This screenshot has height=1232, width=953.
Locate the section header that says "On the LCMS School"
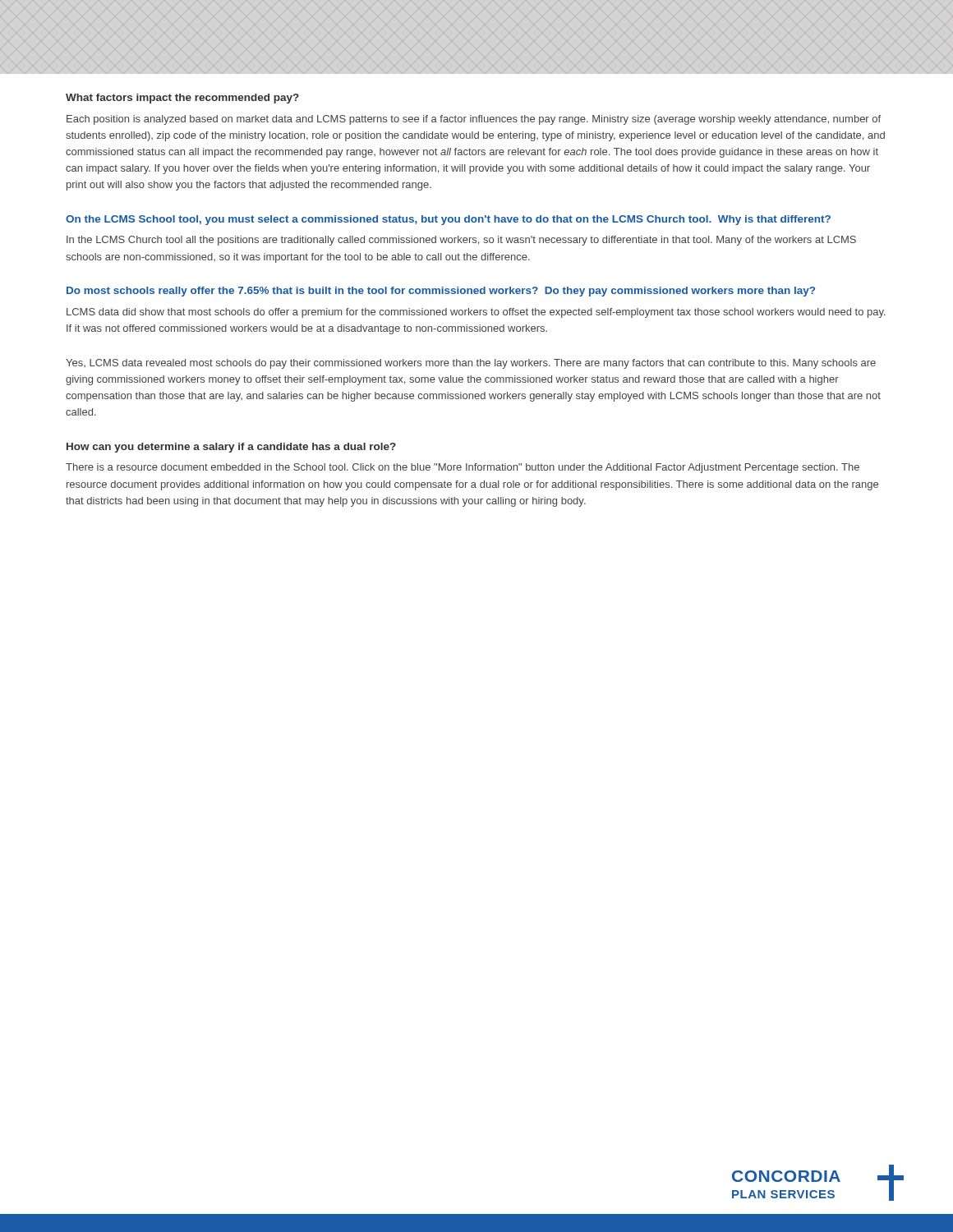448,219
